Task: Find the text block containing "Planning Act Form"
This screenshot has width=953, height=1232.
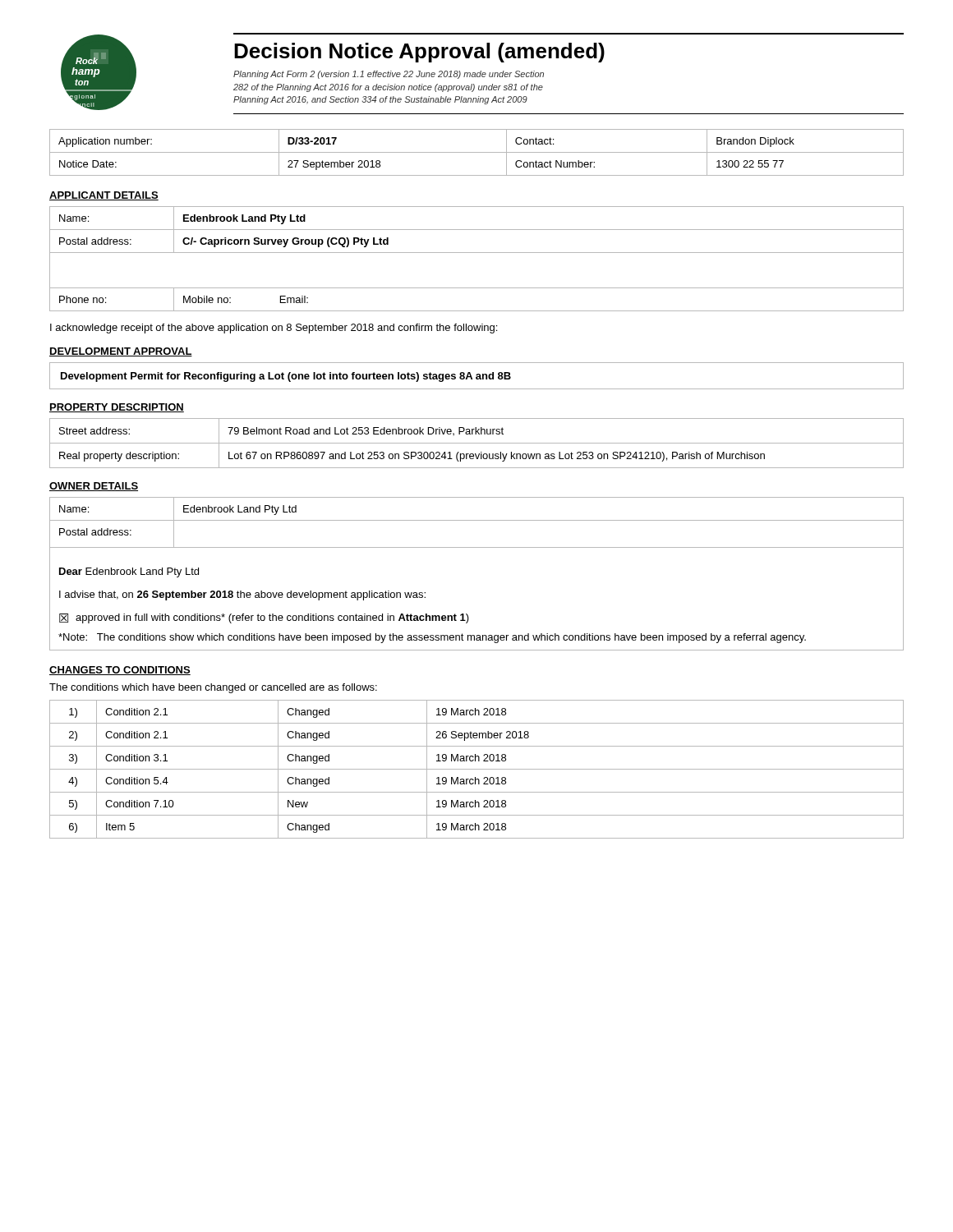Action: [389, 87]
